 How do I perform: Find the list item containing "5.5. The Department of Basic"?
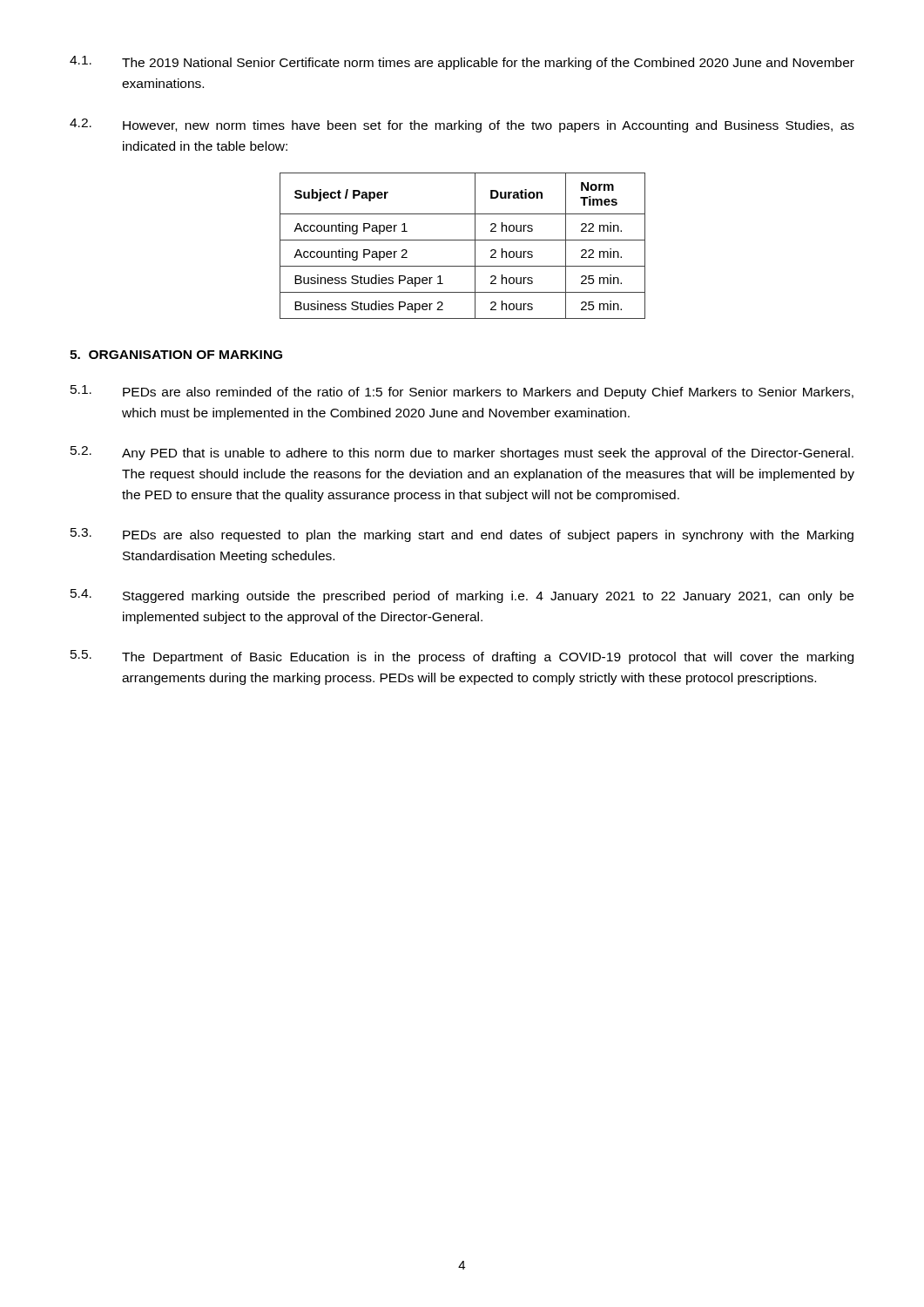462,668
